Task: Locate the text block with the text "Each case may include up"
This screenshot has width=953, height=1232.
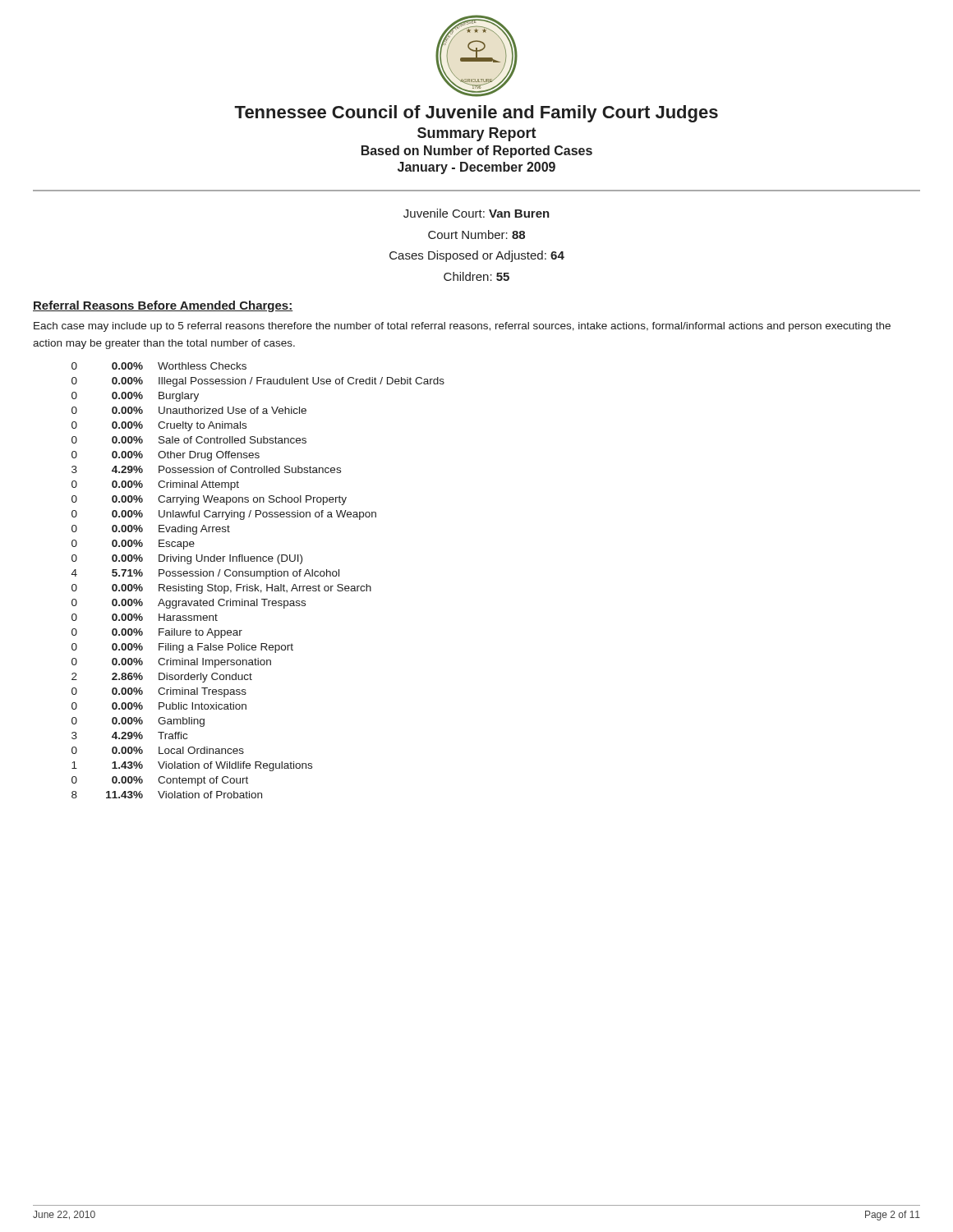Action: [x=462, y=334]
